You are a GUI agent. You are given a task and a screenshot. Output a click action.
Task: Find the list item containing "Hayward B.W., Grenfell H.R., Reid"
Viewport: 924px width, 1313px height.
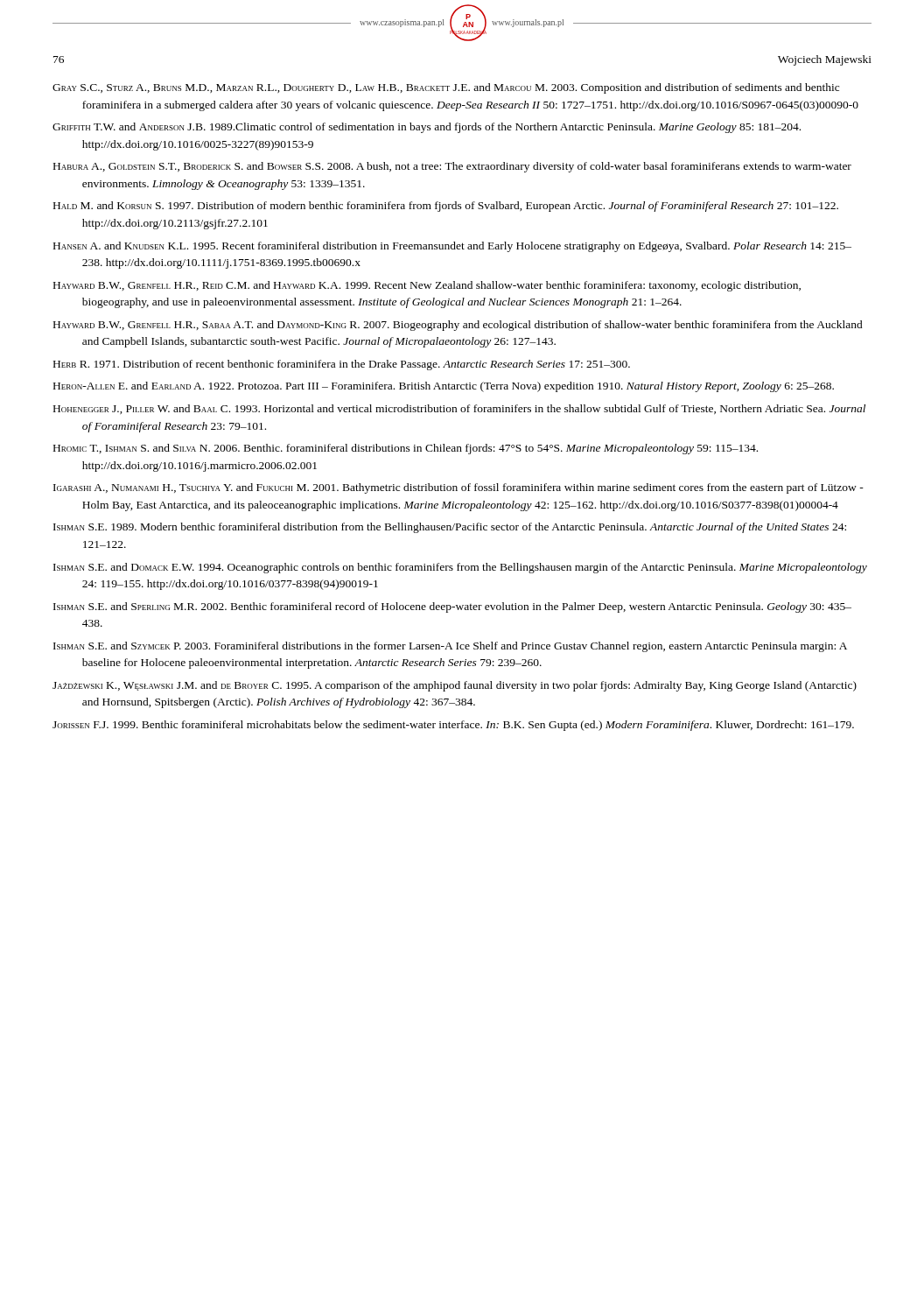pyautogui.click(x=427, y=293)
